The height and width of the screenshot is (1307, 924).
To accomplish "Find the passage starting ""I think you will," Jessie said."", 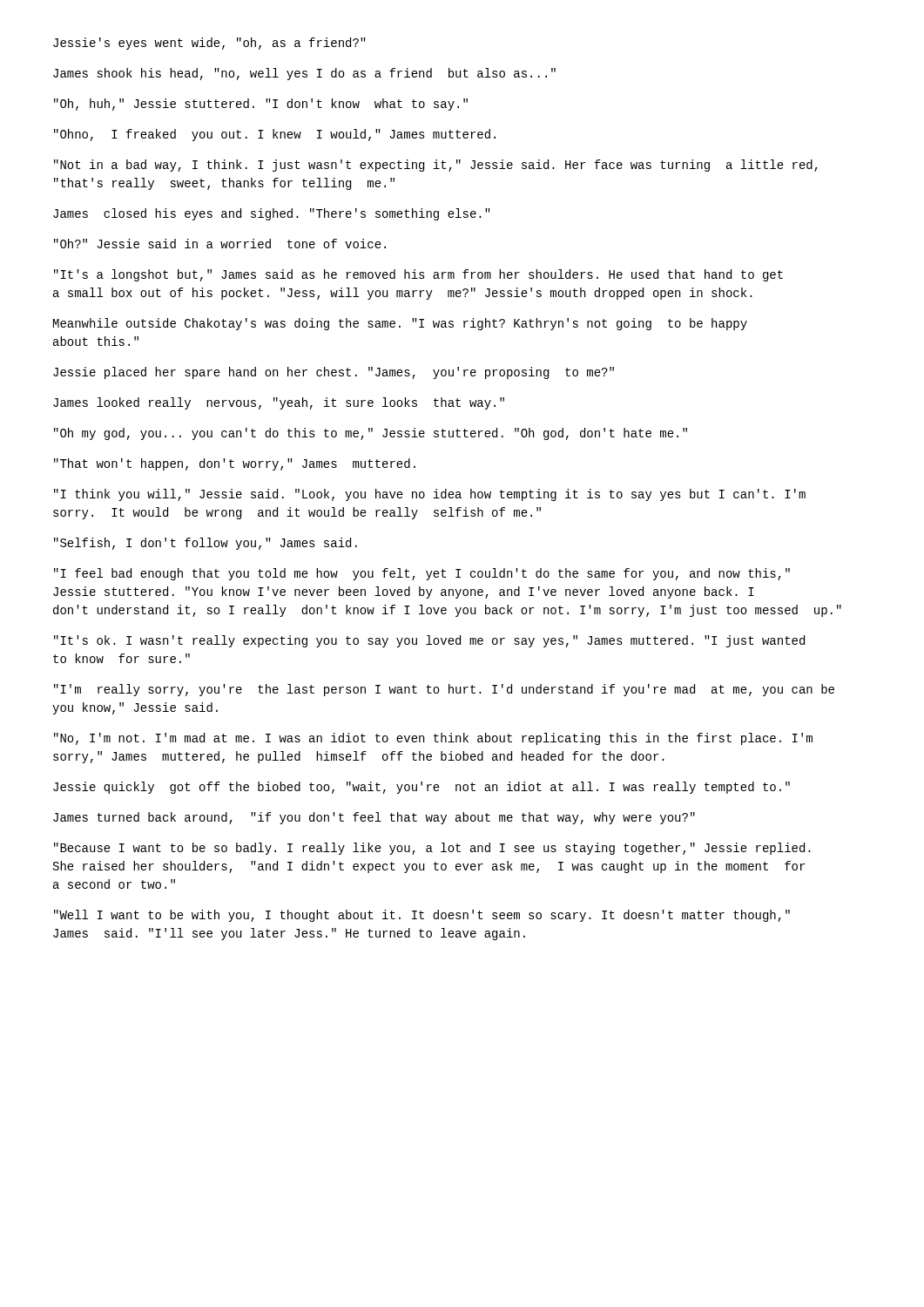I will [x=429, y=504].
